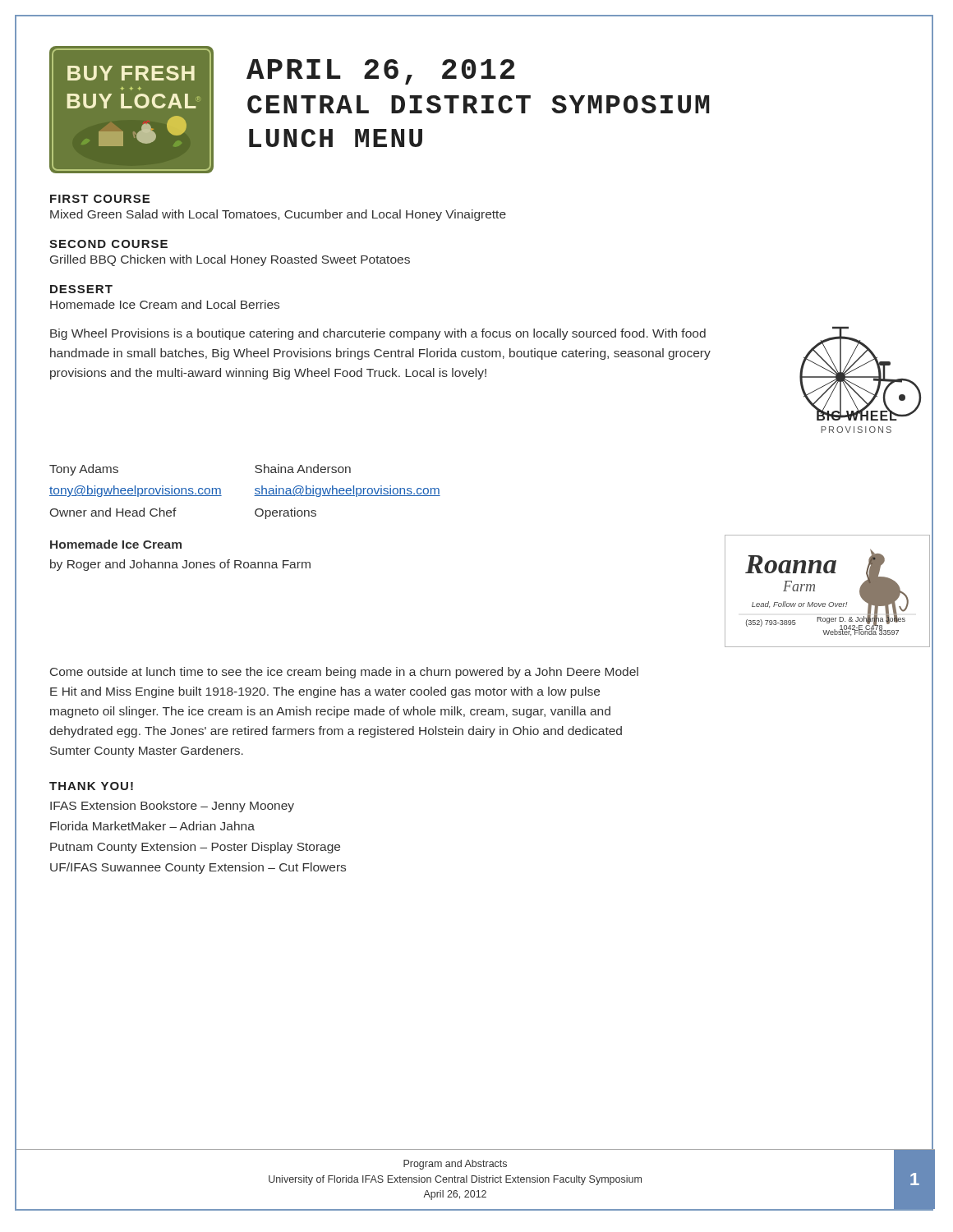Find the block starting "Putnam County Extension – Poster Display"

tap(195, 846)
